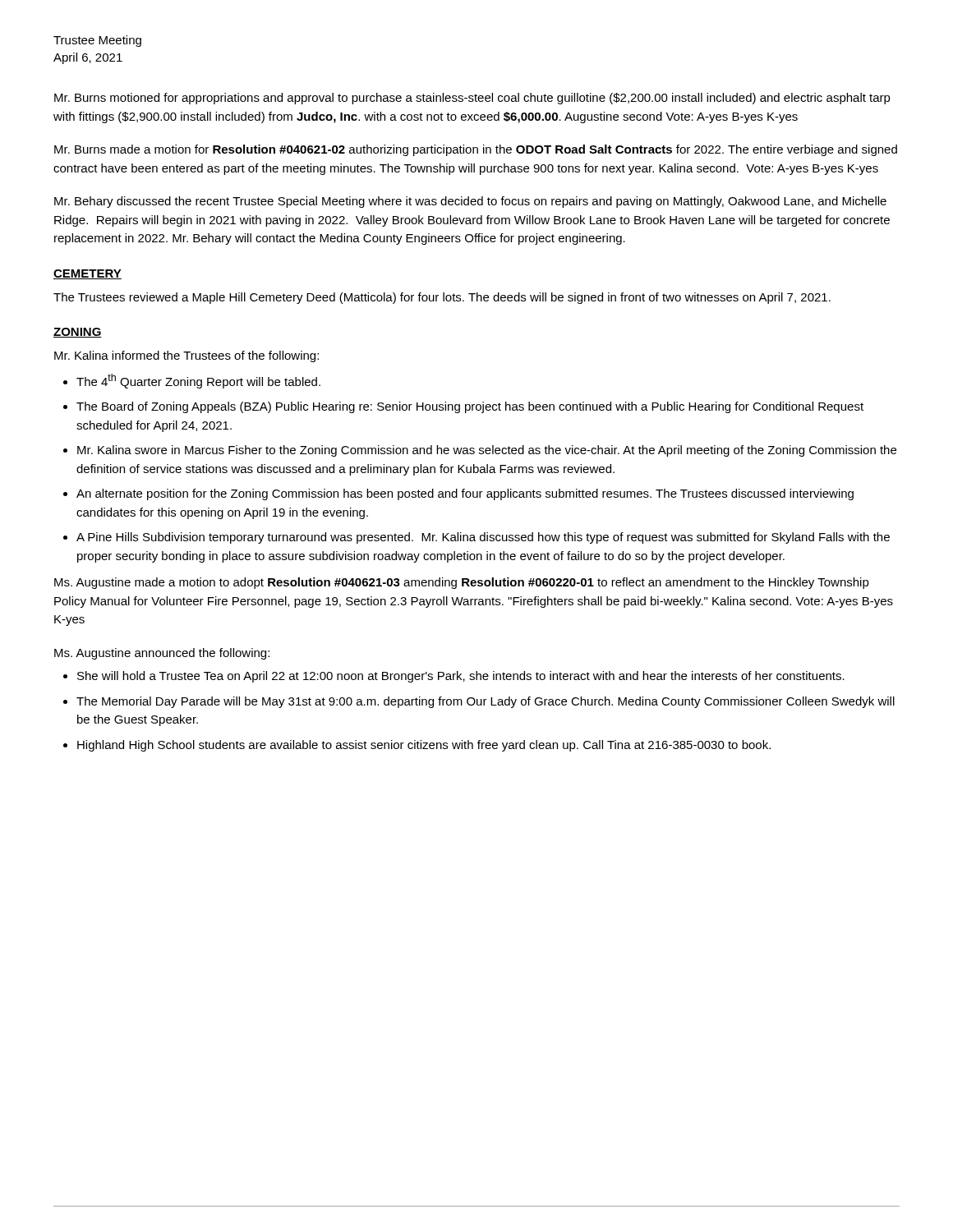
Task: Navigate to the passage starting "An alternate position for"
Action: (x=465, y=502)
